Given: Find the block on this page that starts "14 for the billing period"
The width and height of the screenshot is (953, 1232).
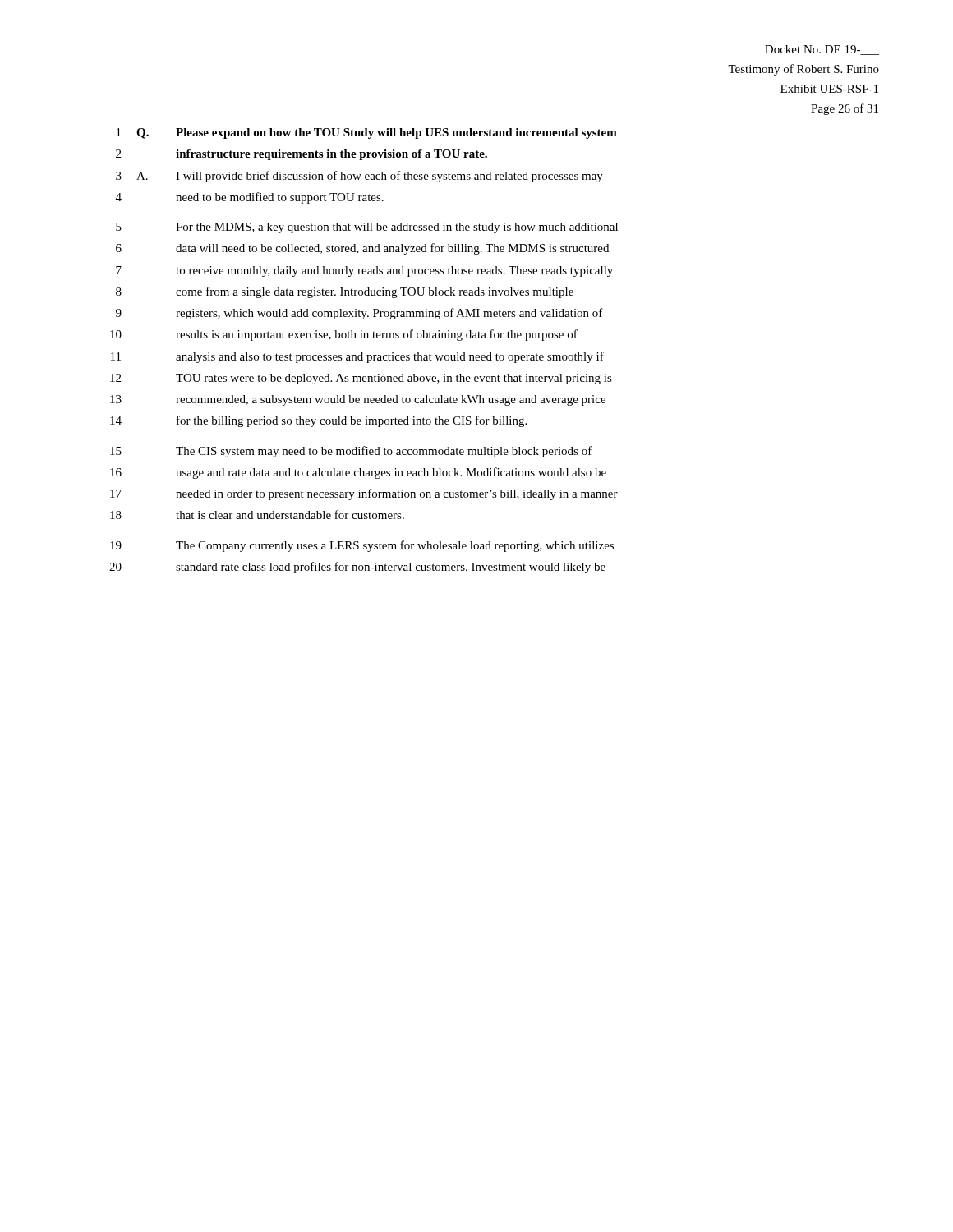Looking at the screenshot, I should coord(485,421).
